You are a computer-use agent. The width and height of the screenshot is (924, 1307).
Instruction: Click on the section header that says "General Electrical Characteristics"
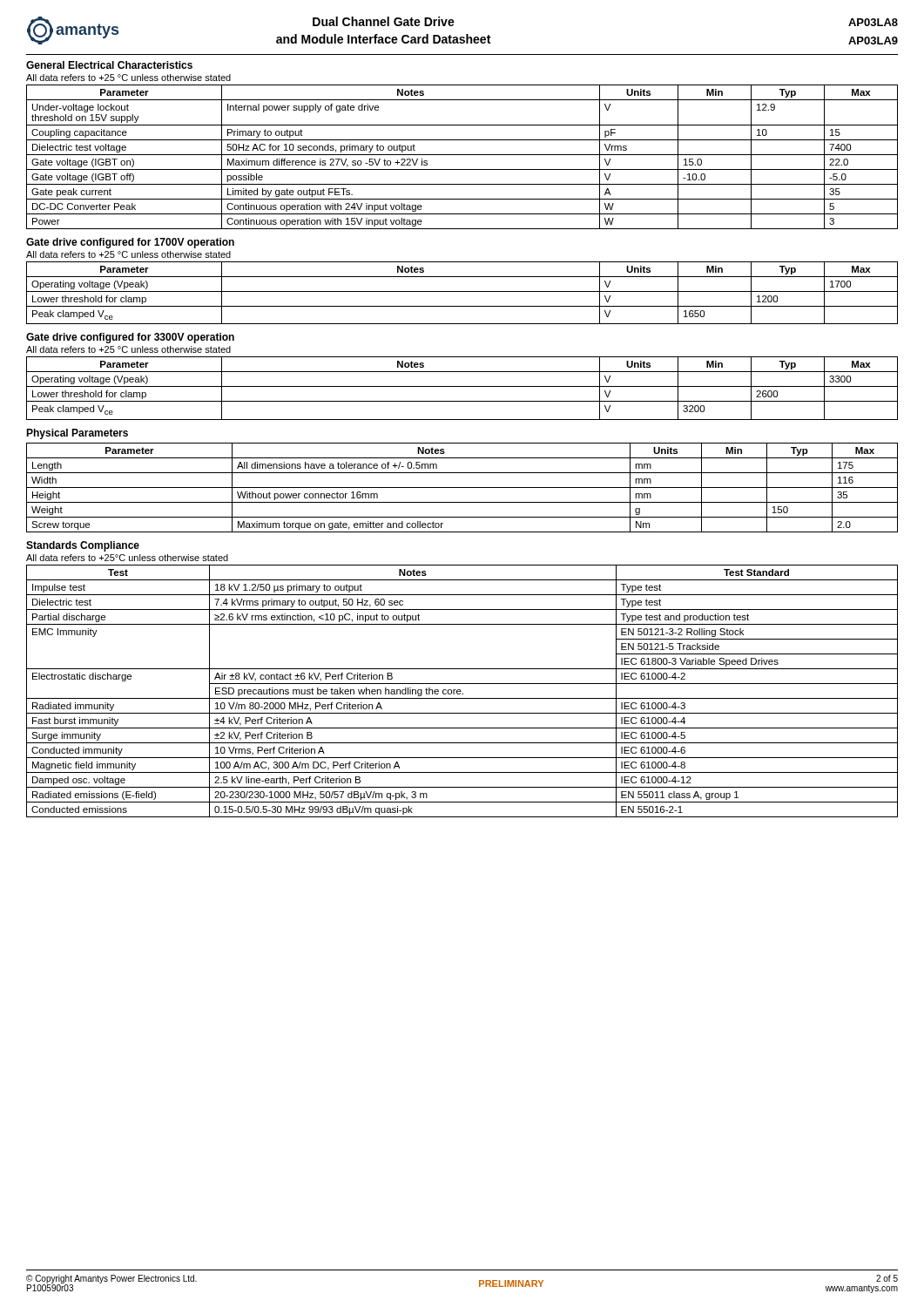[x=109, y=65]
